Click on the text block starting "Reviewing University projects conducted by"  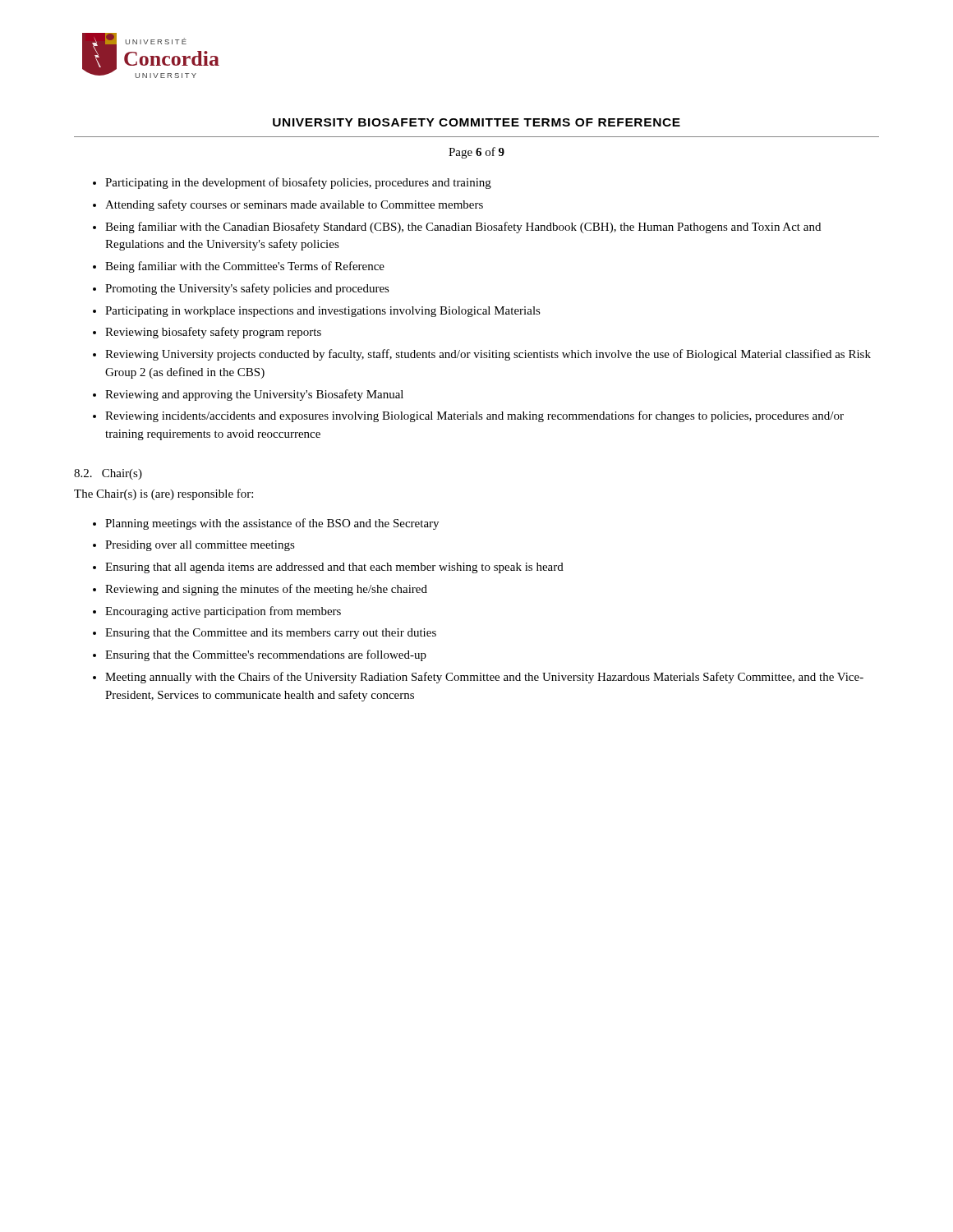tap(488, 363)
